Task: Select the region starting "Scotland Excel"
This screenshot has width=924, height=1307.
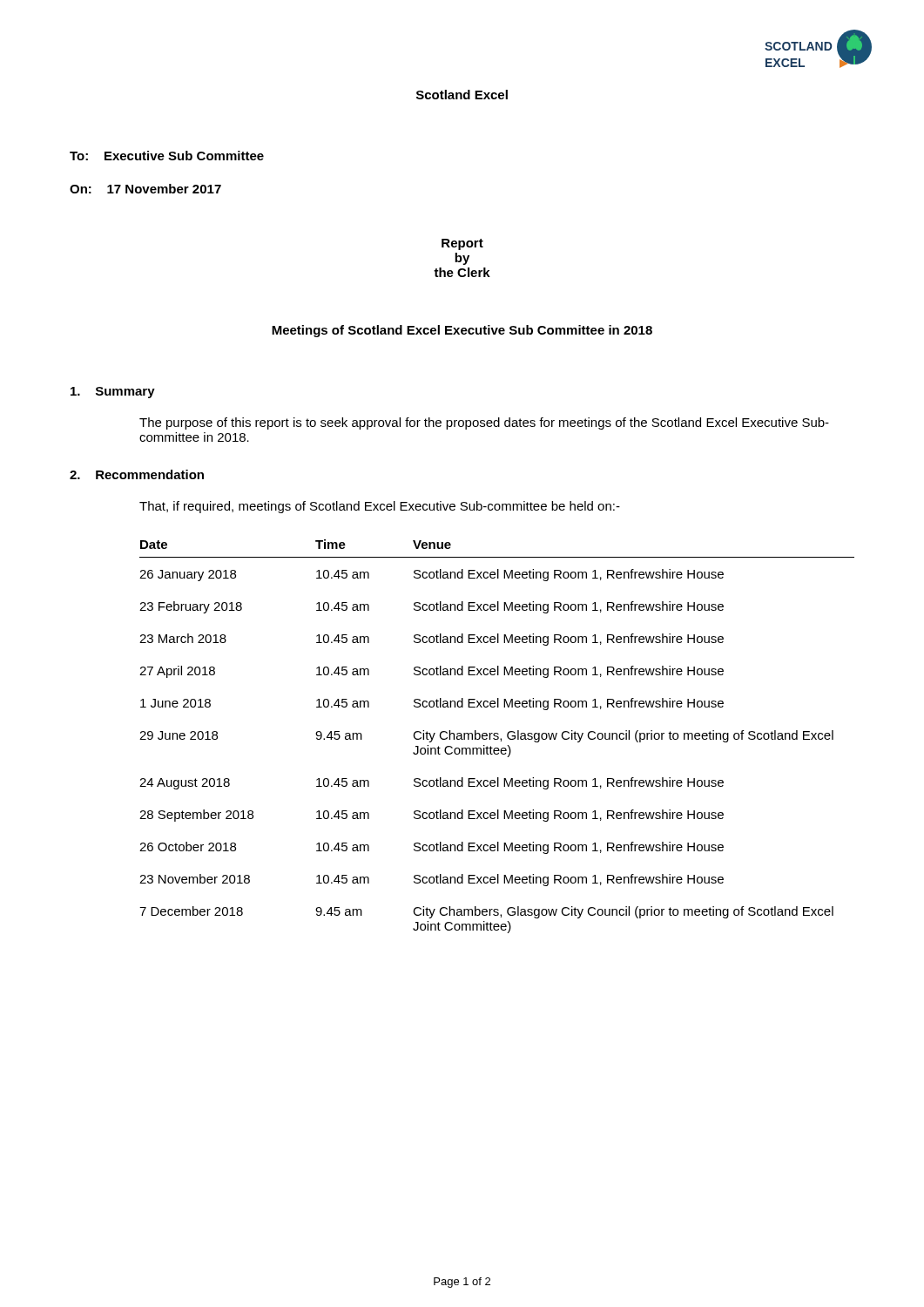Action: (x=462, y=95)
